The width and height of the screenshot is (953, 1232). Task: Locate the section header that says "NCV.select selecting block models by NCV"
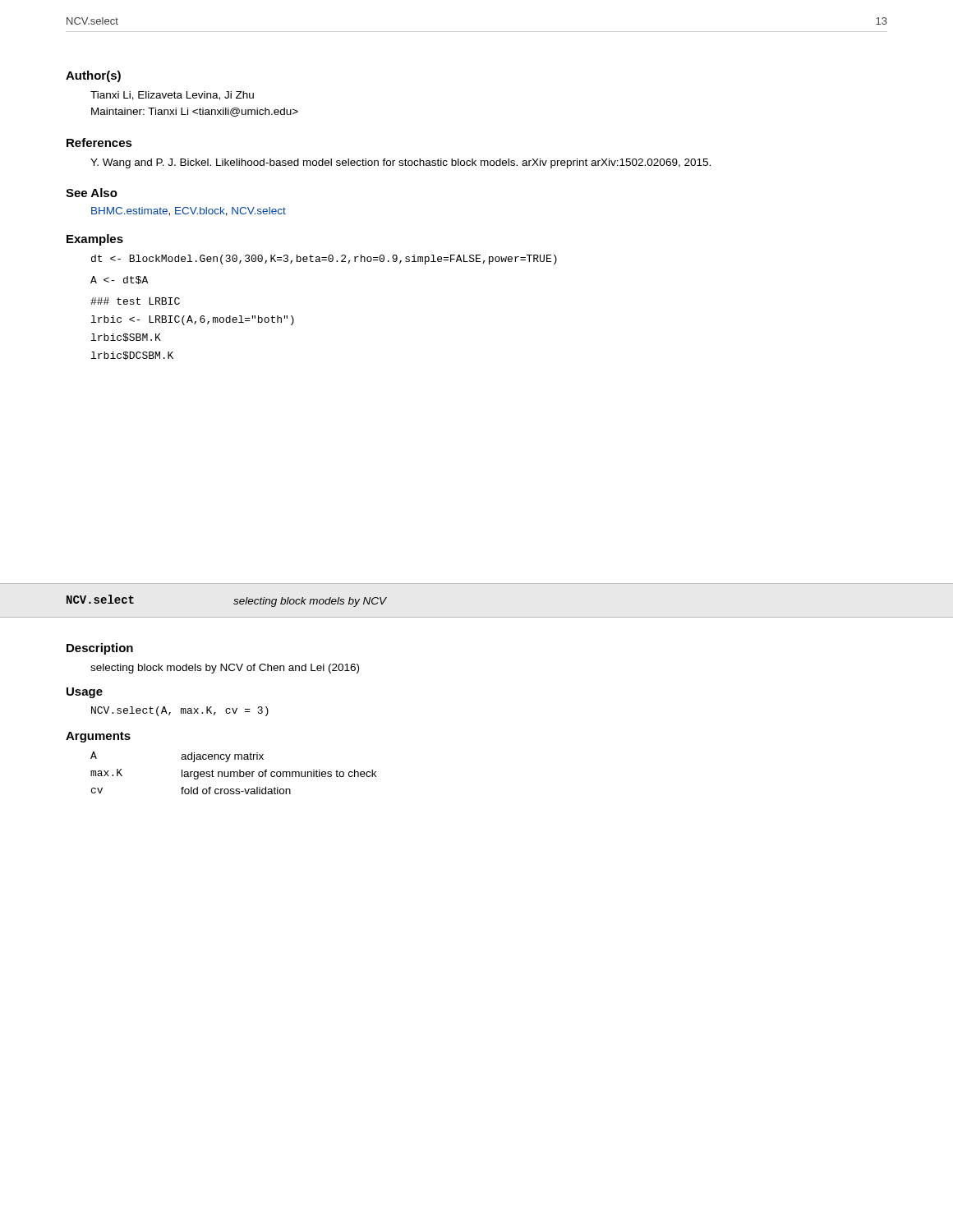(x=226, y=600)
